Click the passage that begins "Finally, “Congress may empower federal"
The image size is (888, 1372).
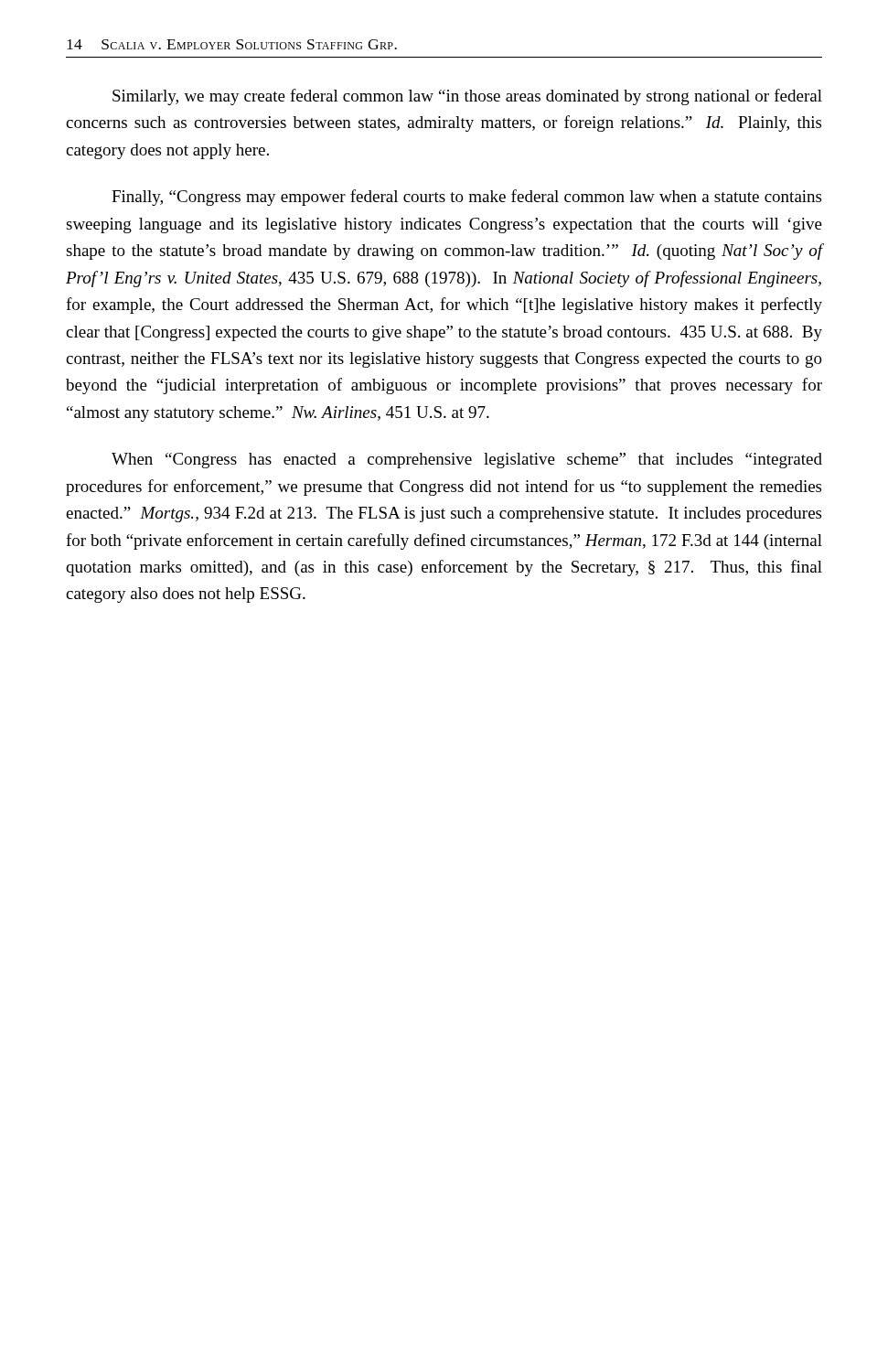(x=444, y=304)
